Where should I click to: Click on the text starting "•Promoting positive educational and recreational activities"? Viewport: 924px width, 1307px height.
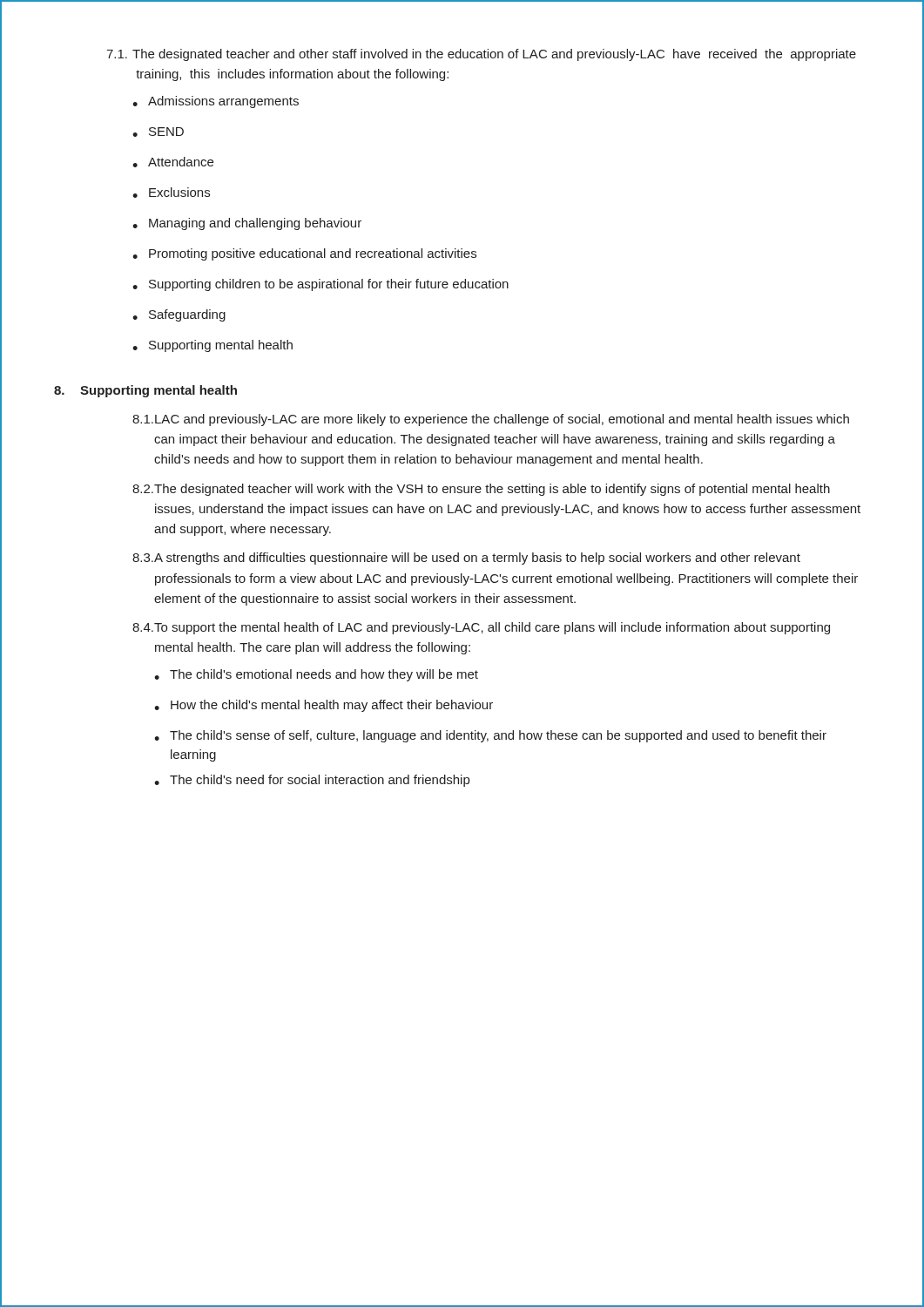(305, 256)
